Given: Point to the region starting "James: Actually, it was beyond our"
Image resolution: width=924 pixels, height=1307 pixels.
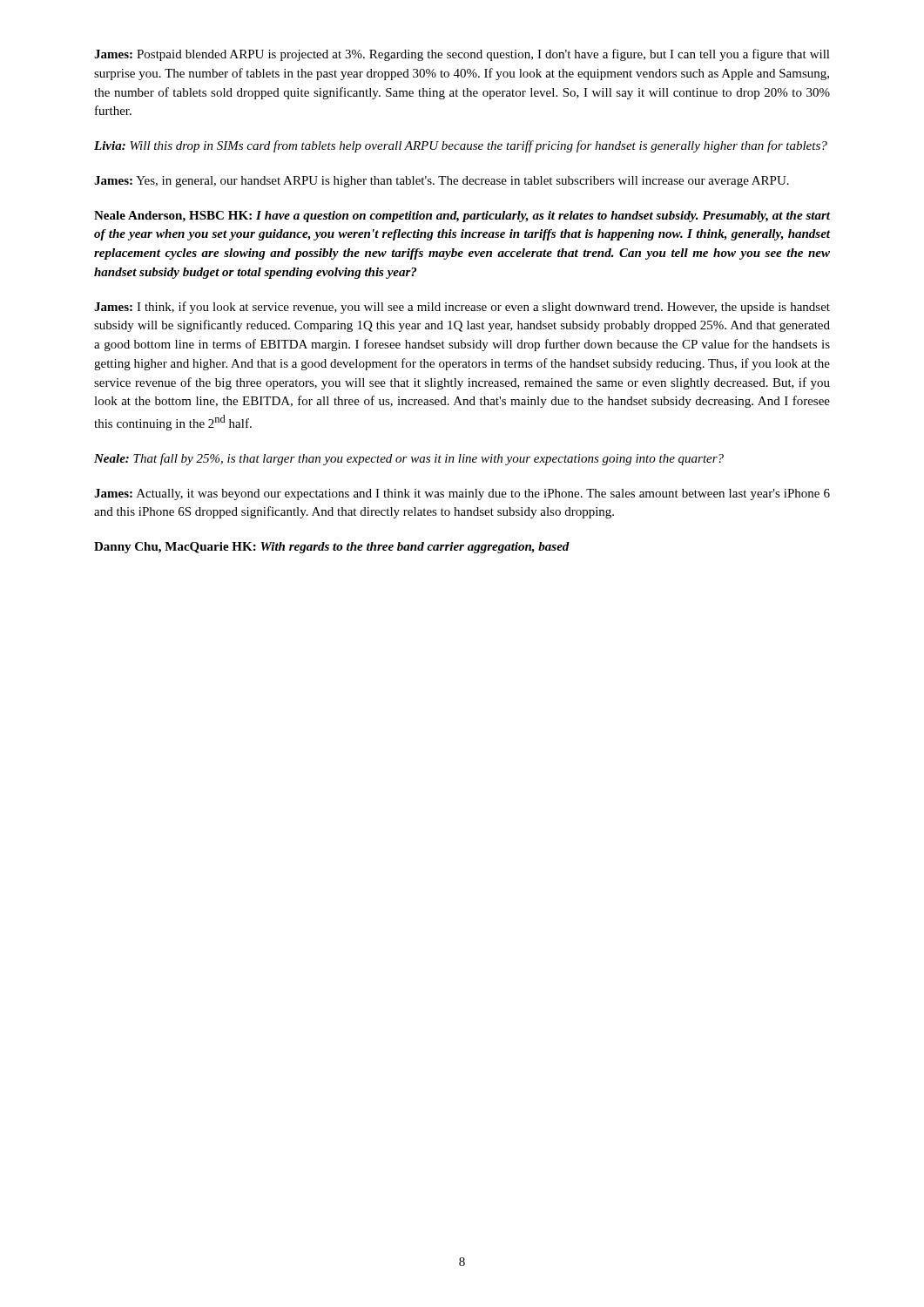Looking at the screenshot, I should (x=462, y=502).
